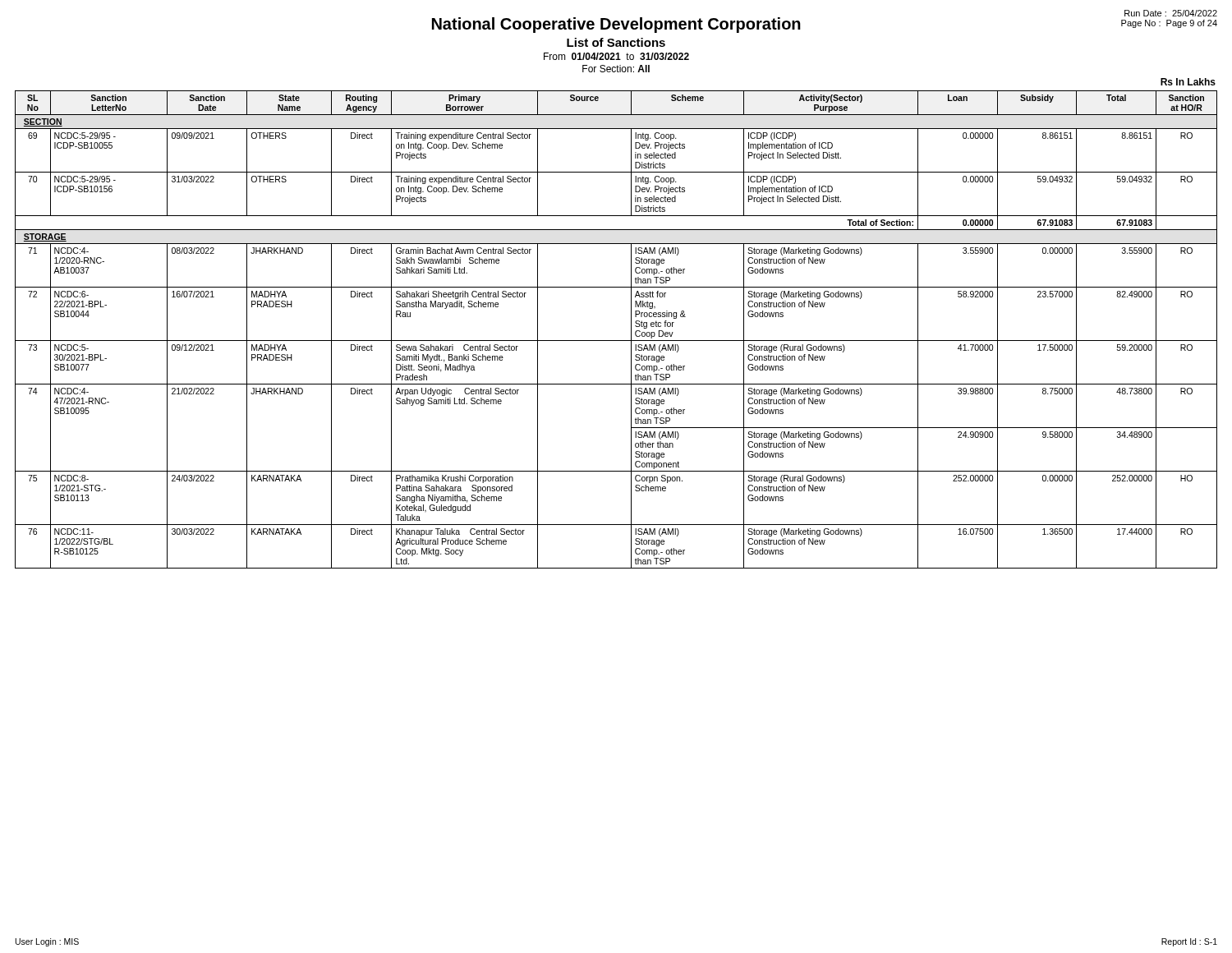Screen dimensions: 953x1232
Task: Navigate to the block starting "For Section: All"
Action: 616,69
